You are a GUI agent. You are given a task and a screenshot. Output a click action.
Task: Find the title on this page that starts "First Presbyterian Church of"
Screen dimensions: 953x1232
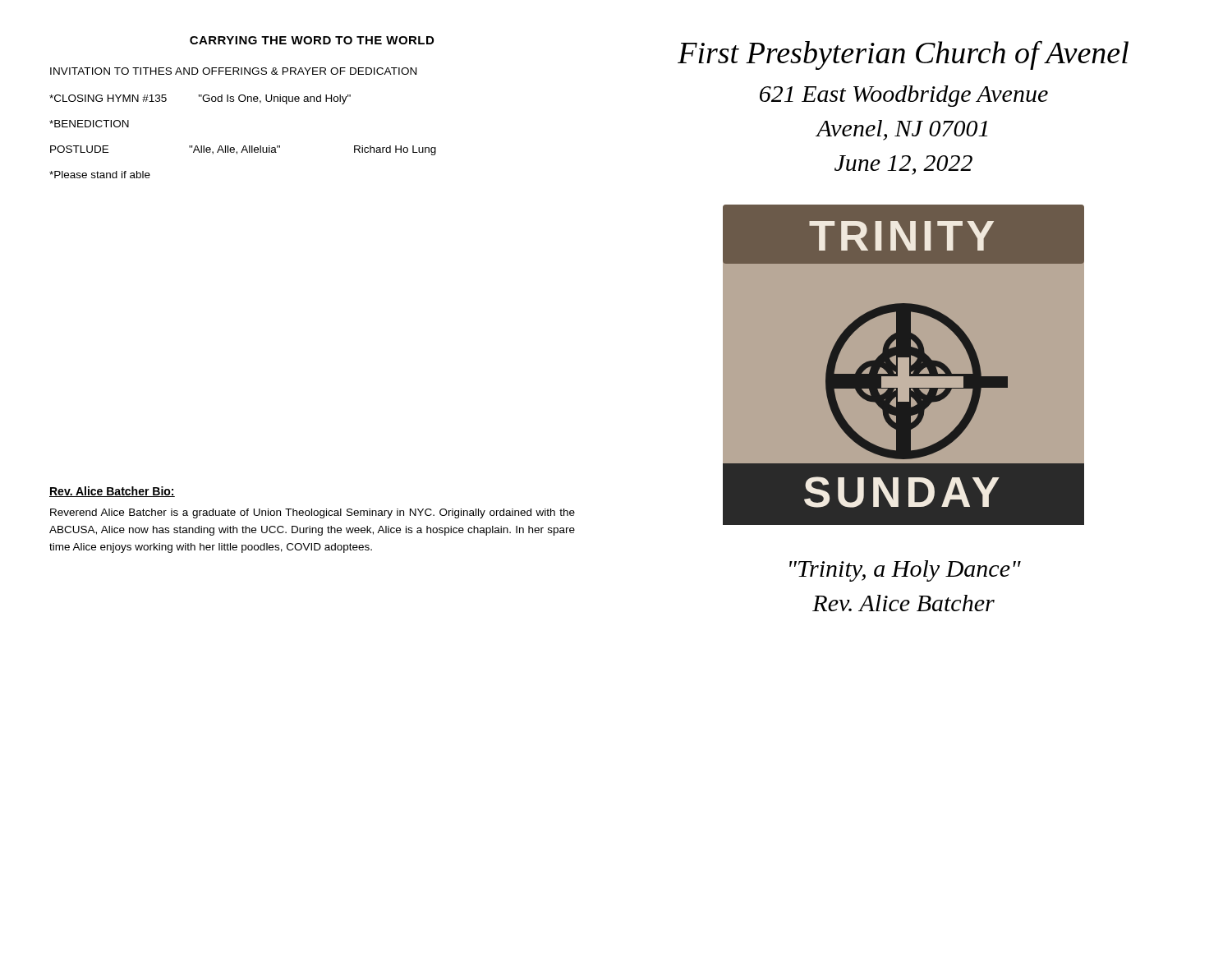click(903, 53)
